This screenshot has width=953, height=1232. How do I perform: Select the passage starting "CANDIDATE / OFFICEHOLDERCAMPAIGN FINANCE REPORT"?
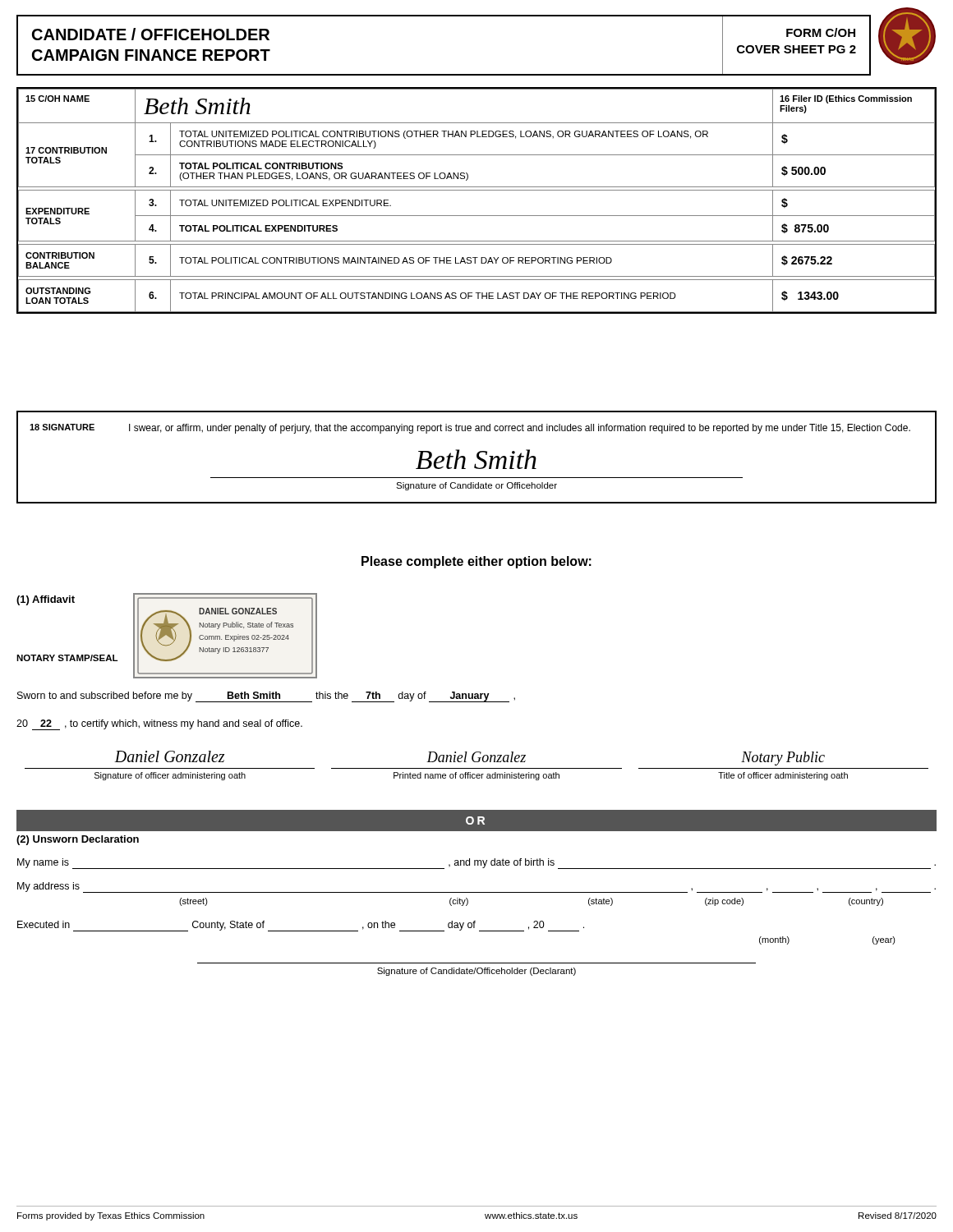(x=444, y=45)
